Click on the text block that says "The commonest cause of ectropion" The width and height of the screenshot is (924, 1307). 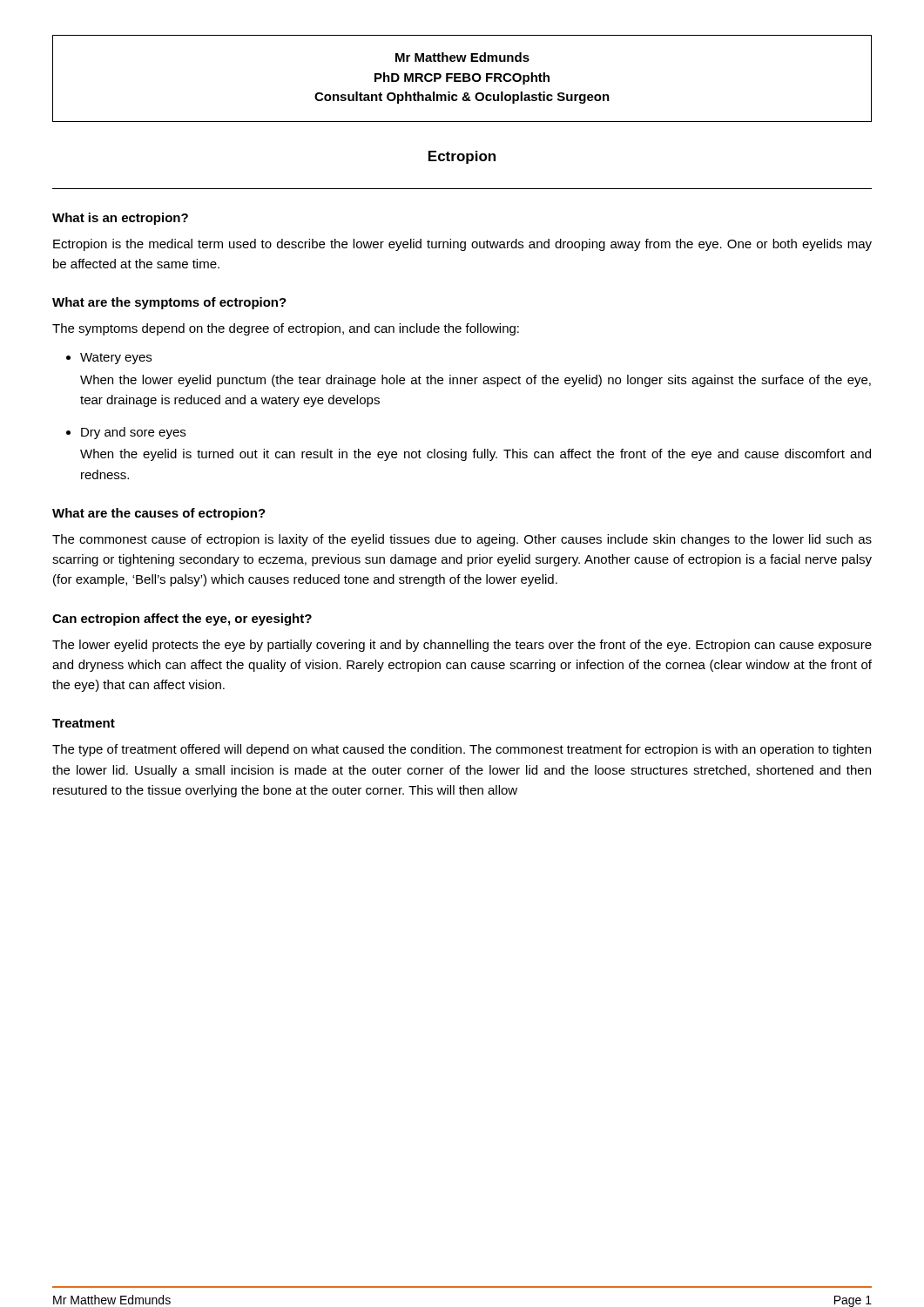(462, 559)
